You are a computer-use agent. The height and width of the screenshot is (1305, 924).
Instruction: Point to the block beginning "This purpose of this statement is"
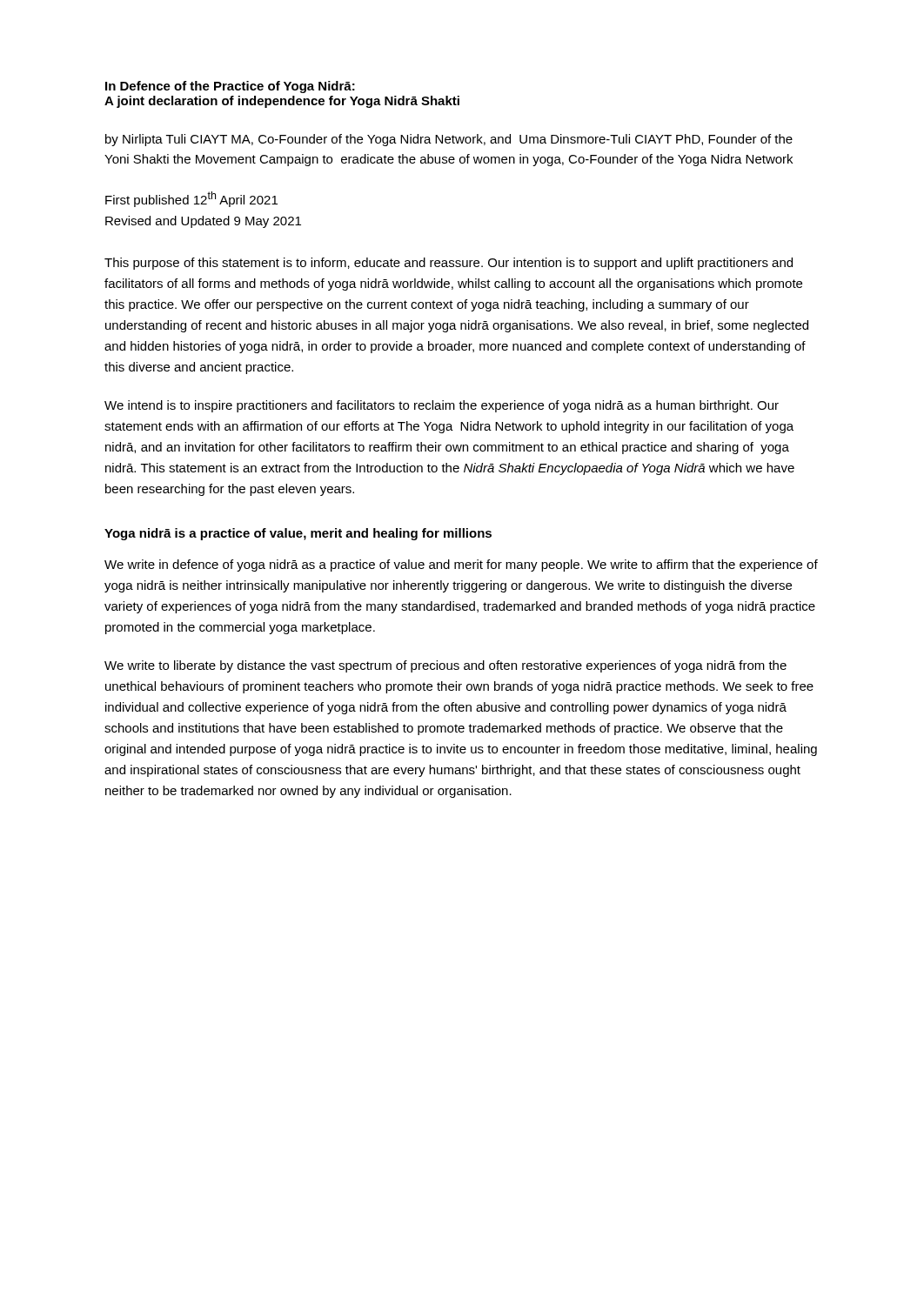tap(457, 314)
